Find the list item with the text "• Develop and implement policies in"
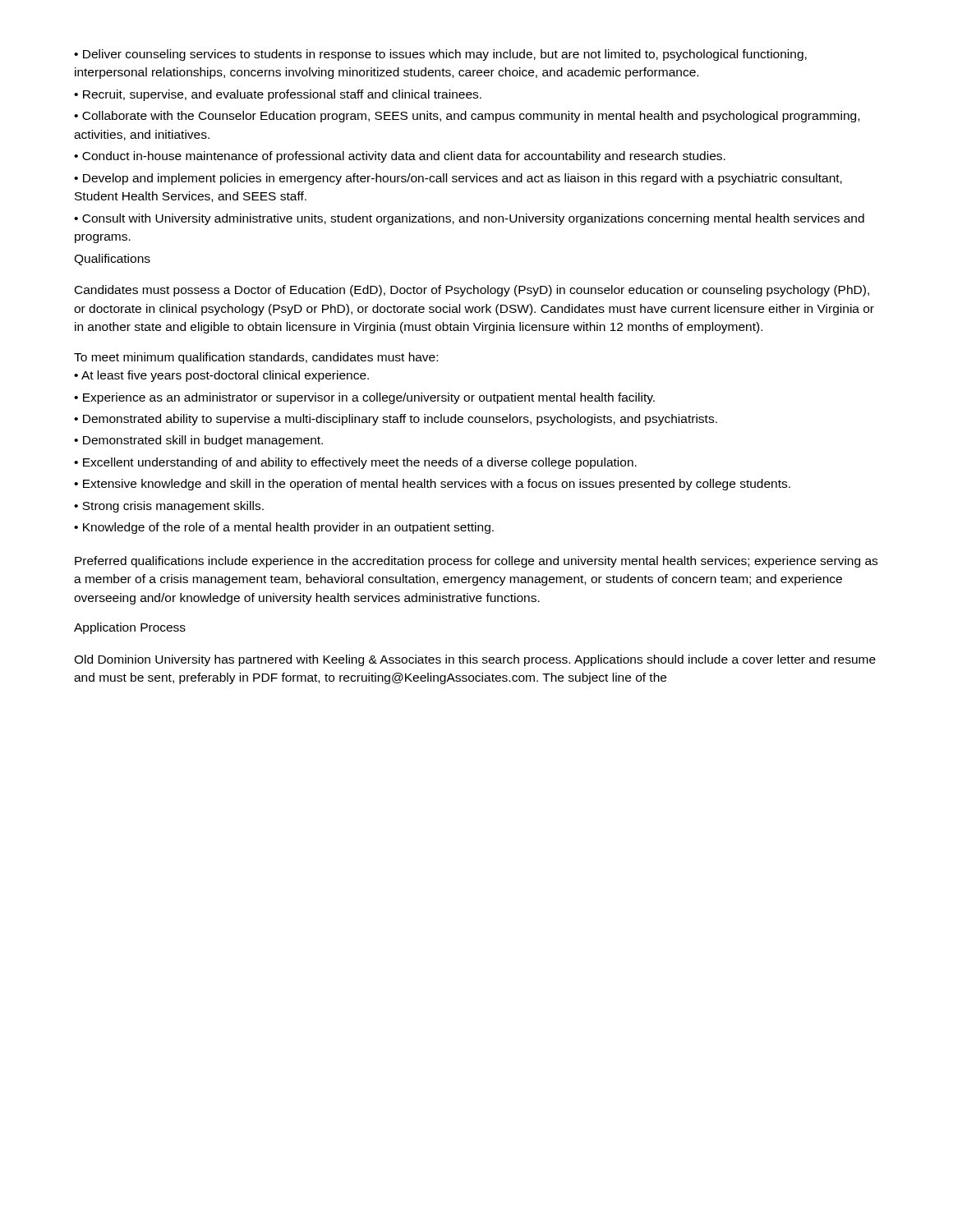The height and width of the screenshot is (1232, 953). [458, 187]
